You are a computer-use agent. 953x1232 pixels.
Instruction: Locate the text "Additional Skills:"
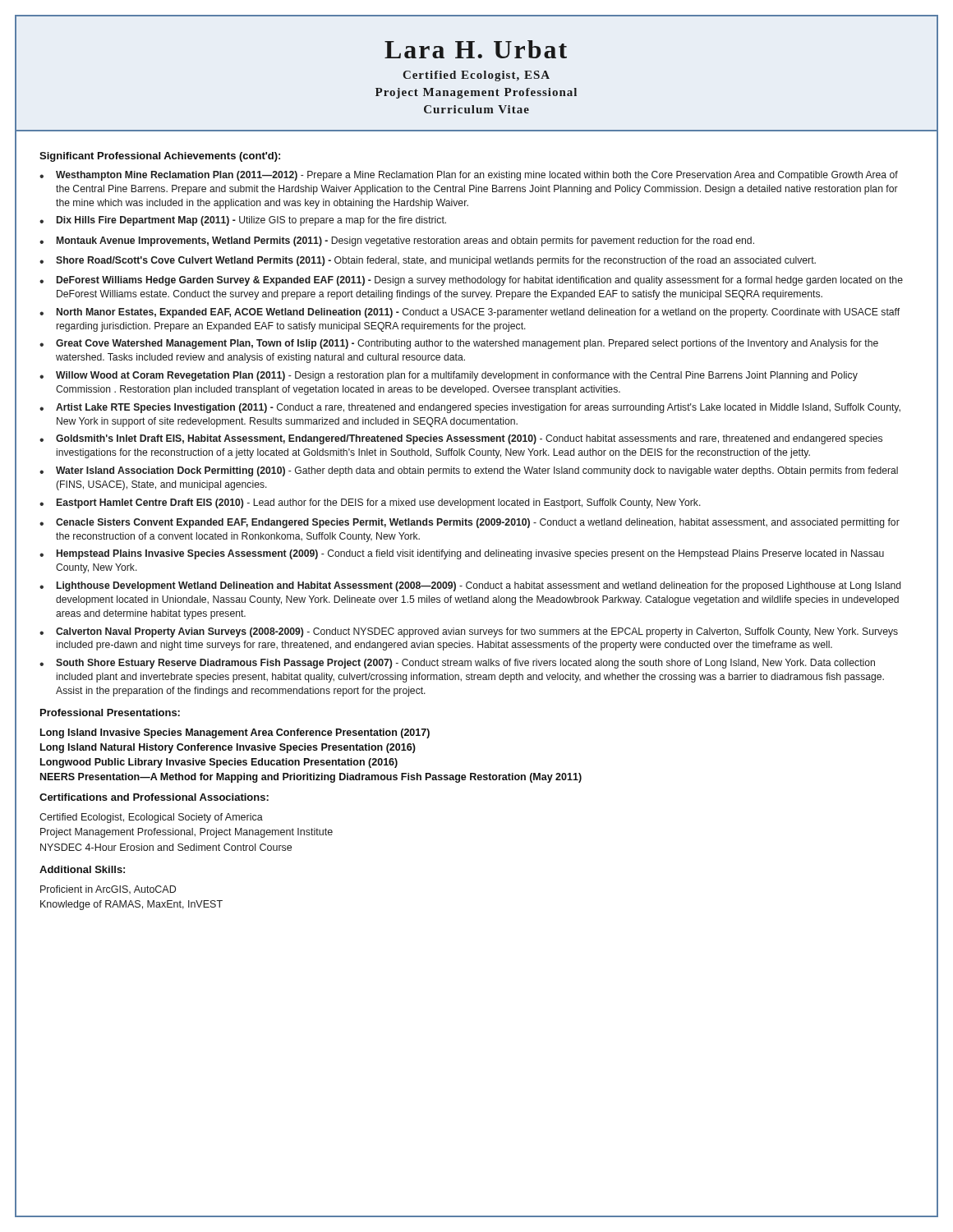(83, 869)
